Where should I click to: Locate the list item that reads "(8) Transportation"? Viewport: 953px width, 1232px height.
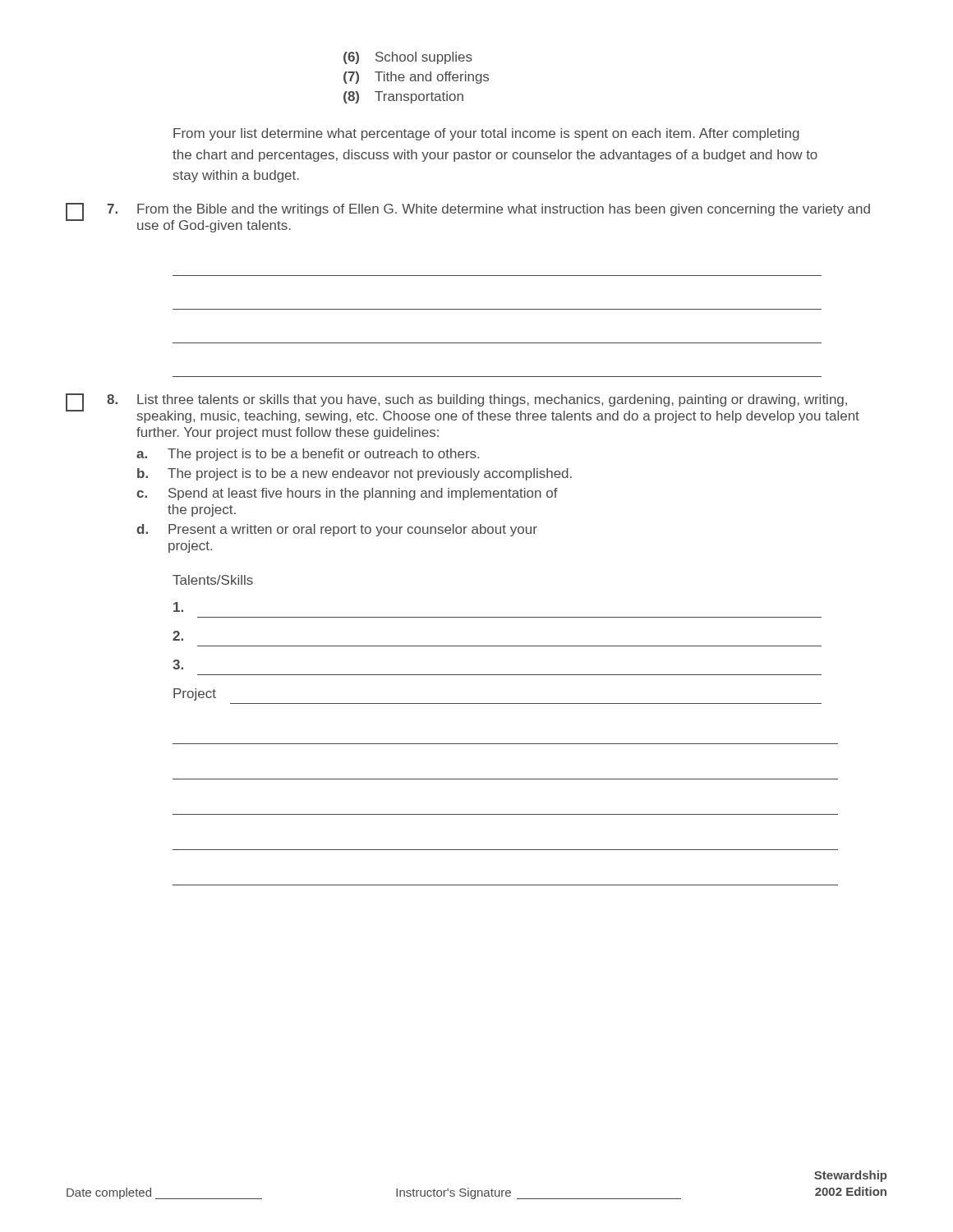(392, 97)
